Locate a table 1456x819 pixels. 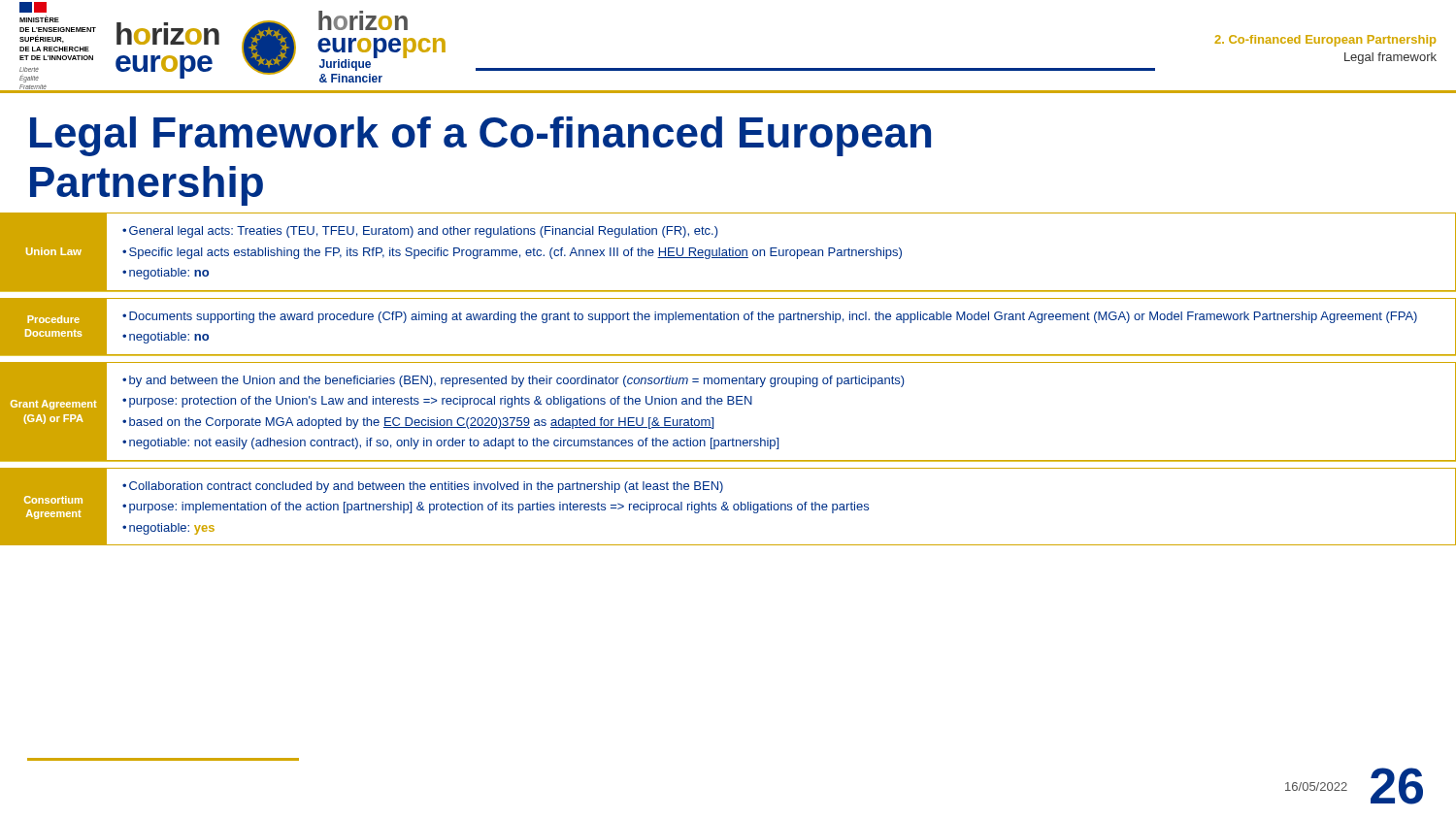[728, 379]
